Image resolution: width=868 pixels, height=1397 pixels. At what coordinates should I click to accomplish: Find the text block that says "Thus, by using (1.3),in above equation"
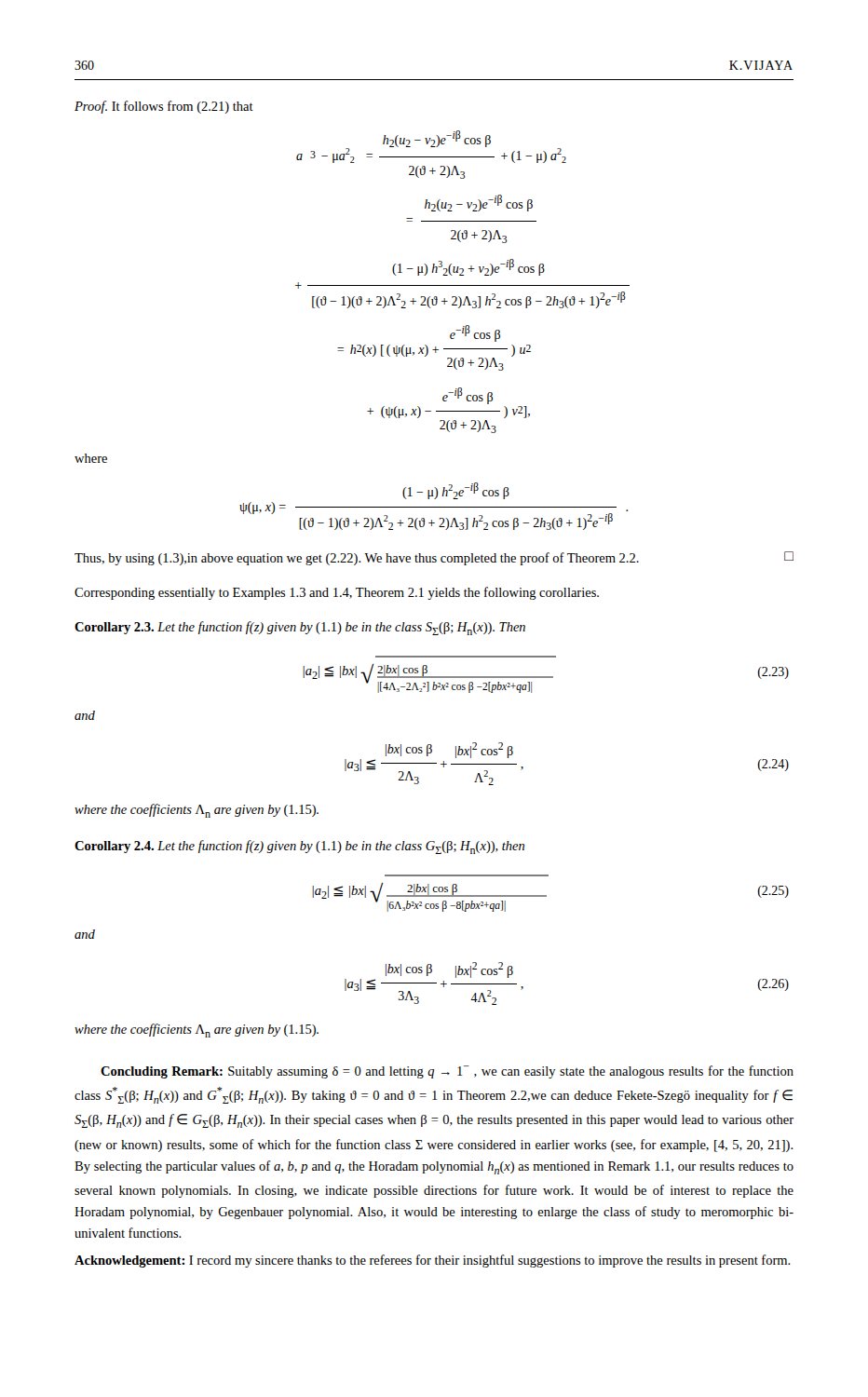(x=434, y=558)
